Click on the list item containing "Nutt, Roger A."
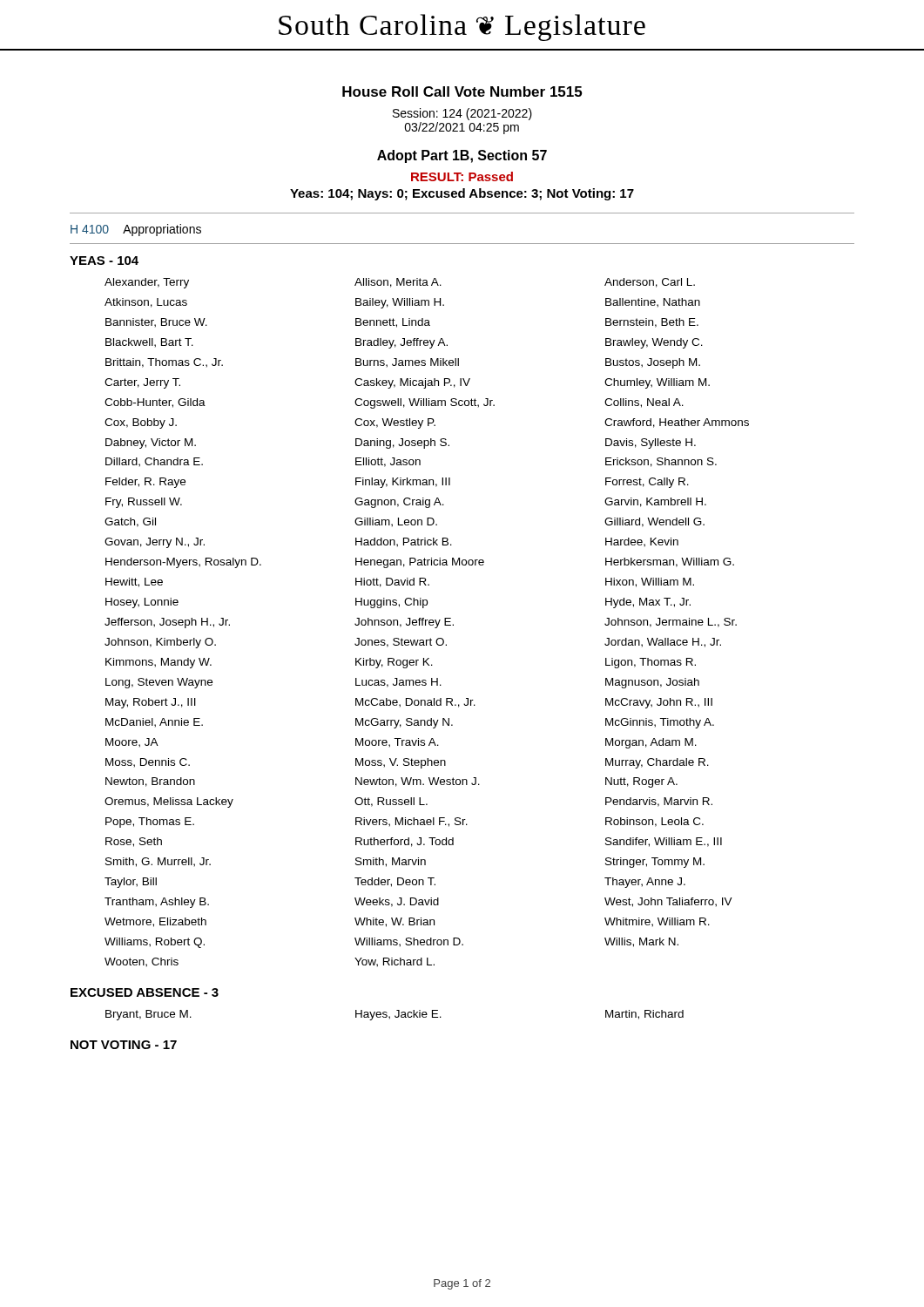 [641, 782]
